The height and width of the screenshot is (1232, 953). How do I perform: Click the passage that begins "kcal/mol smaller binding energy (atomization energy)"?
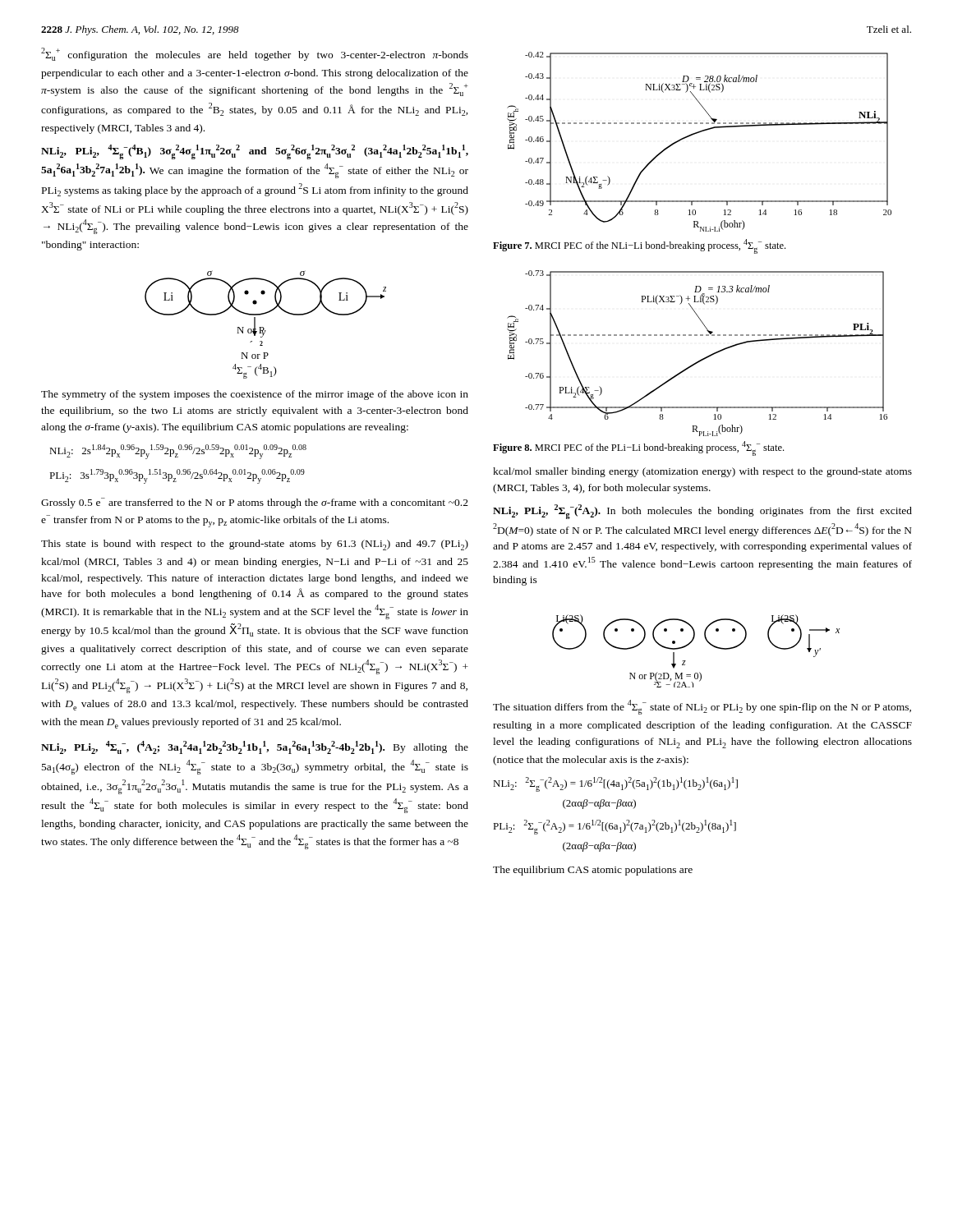point(702,479)
